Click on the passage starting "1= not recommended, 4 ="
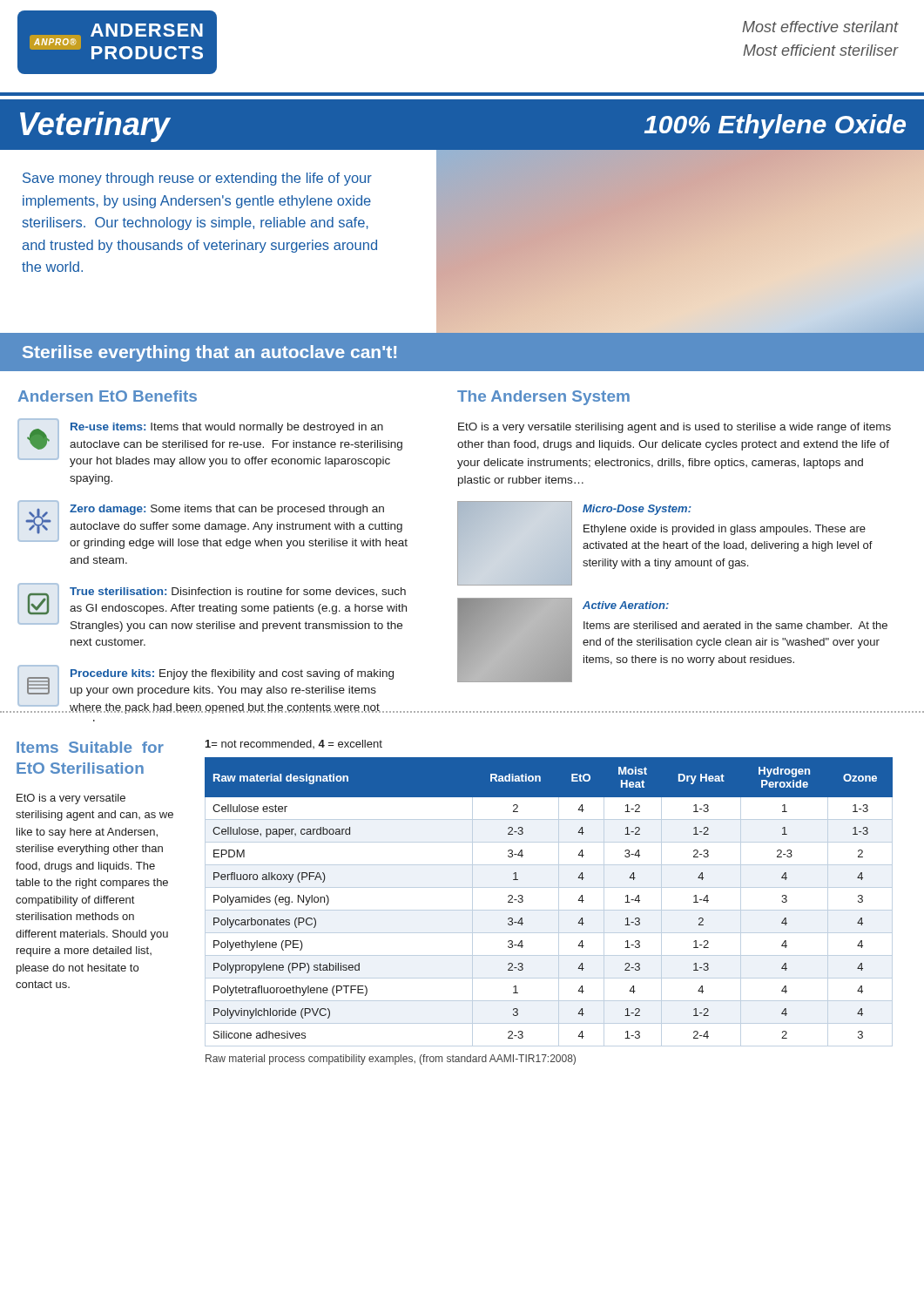924x1307 pixels. point(293,744)
